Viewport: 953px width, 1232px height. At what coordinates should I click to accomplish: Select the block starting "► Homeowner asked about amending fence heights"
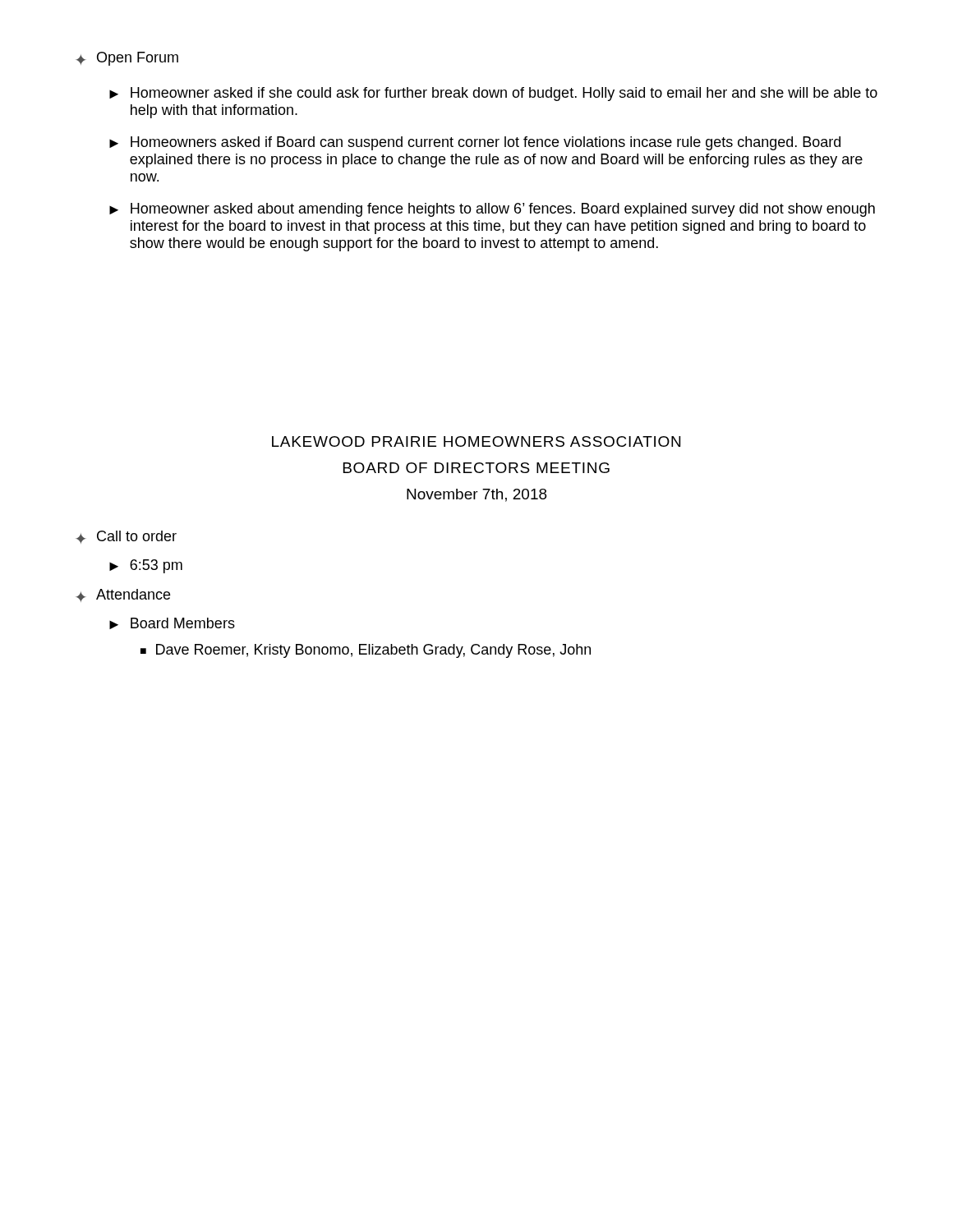click(x=493, y=226)
